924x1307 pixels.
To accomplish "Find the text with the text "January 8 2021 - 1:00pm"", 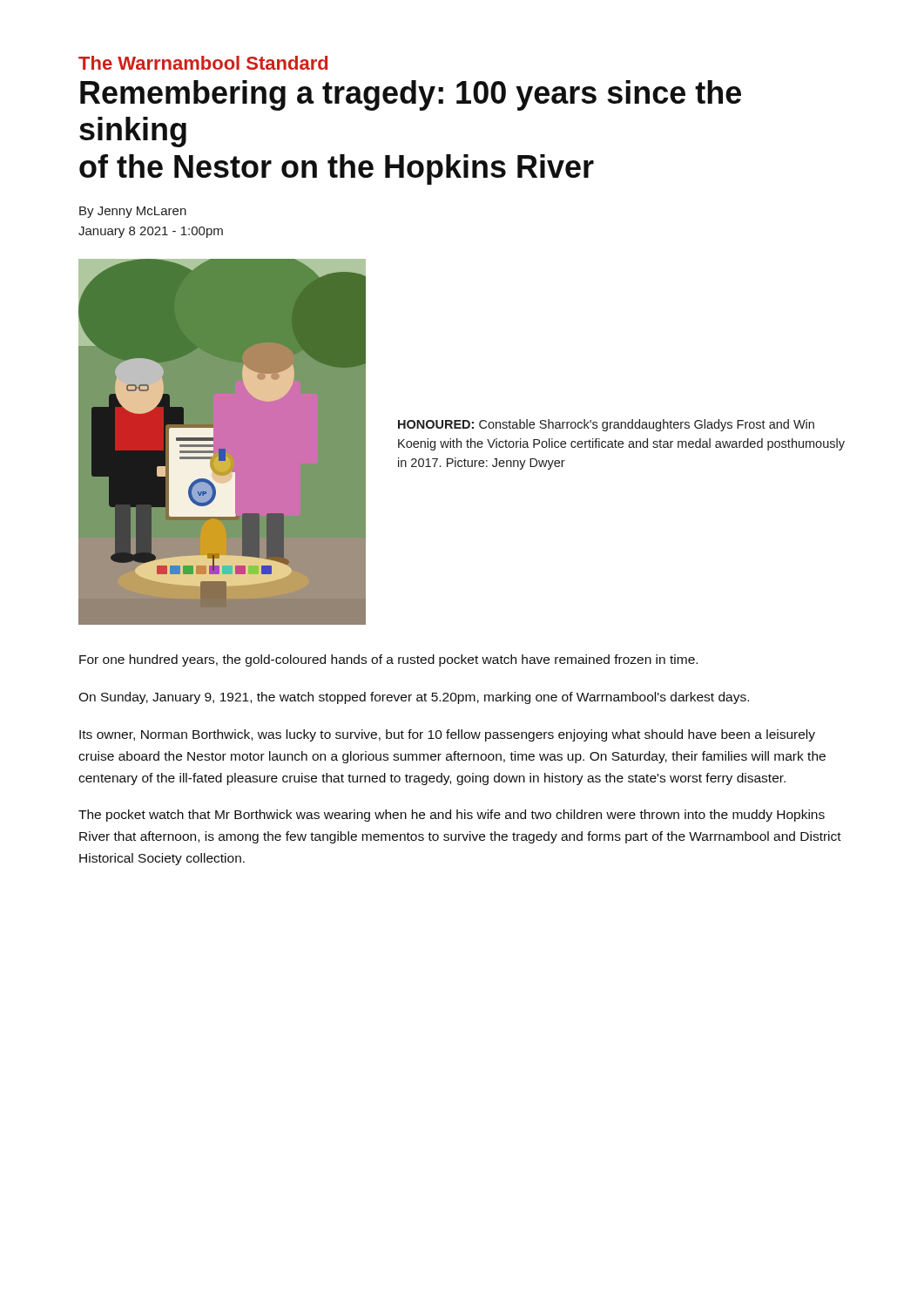I will 151,232.
